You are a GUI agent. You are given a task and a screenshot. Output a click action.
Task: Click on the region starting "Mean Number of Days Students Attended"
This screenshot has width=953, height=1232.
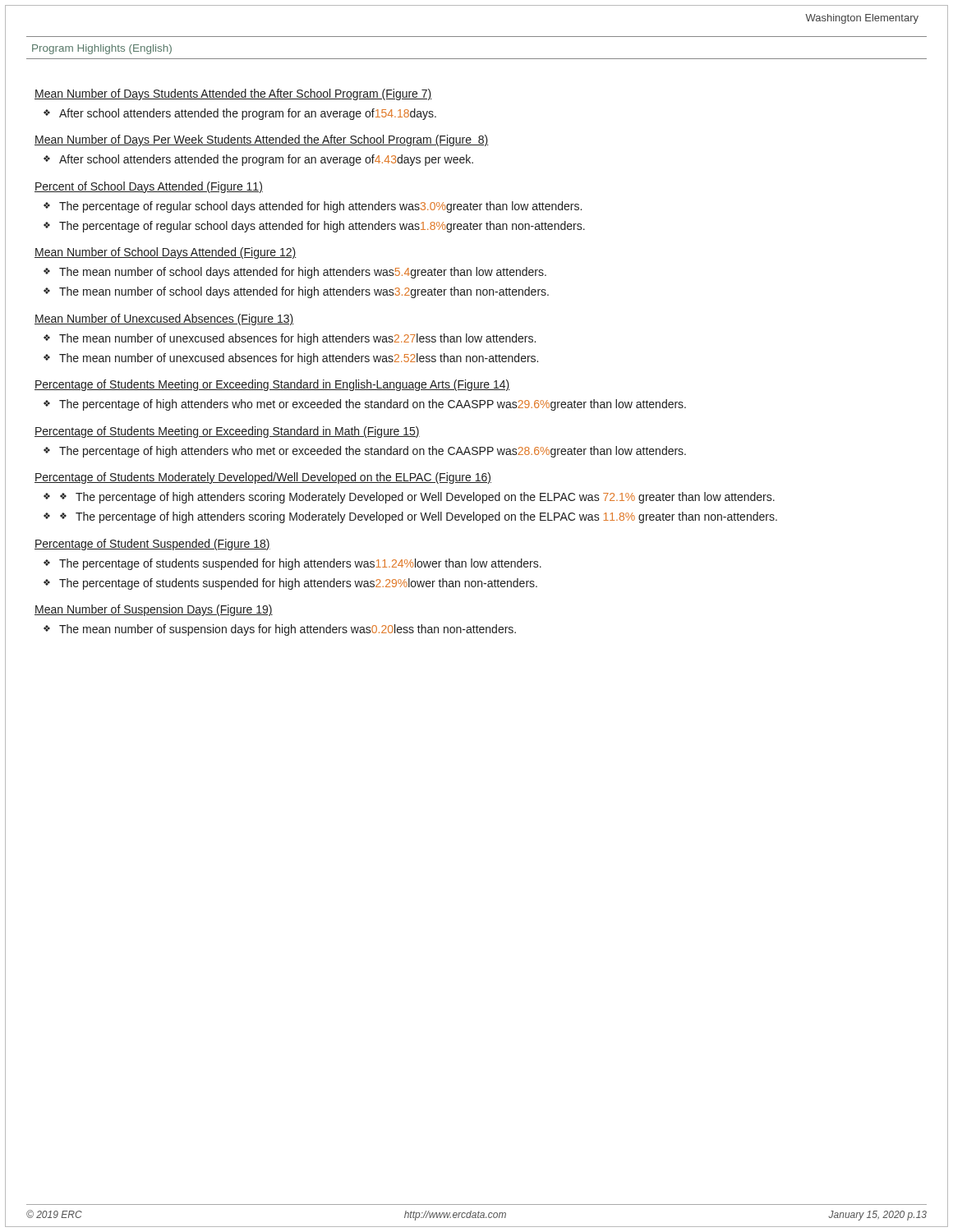pos(233,94)
